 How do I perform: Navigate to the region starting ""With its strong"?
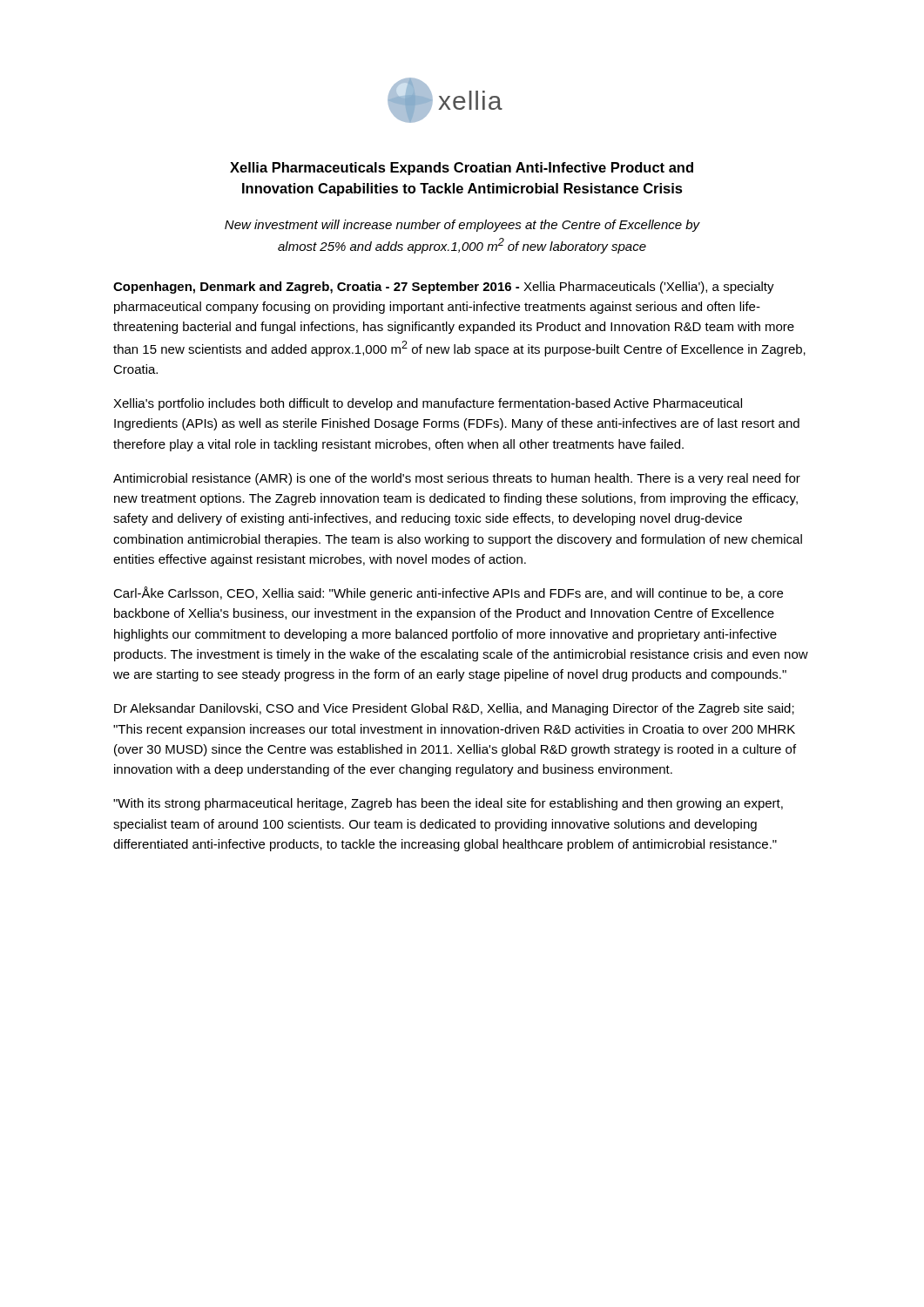click(x=448, y=823)
